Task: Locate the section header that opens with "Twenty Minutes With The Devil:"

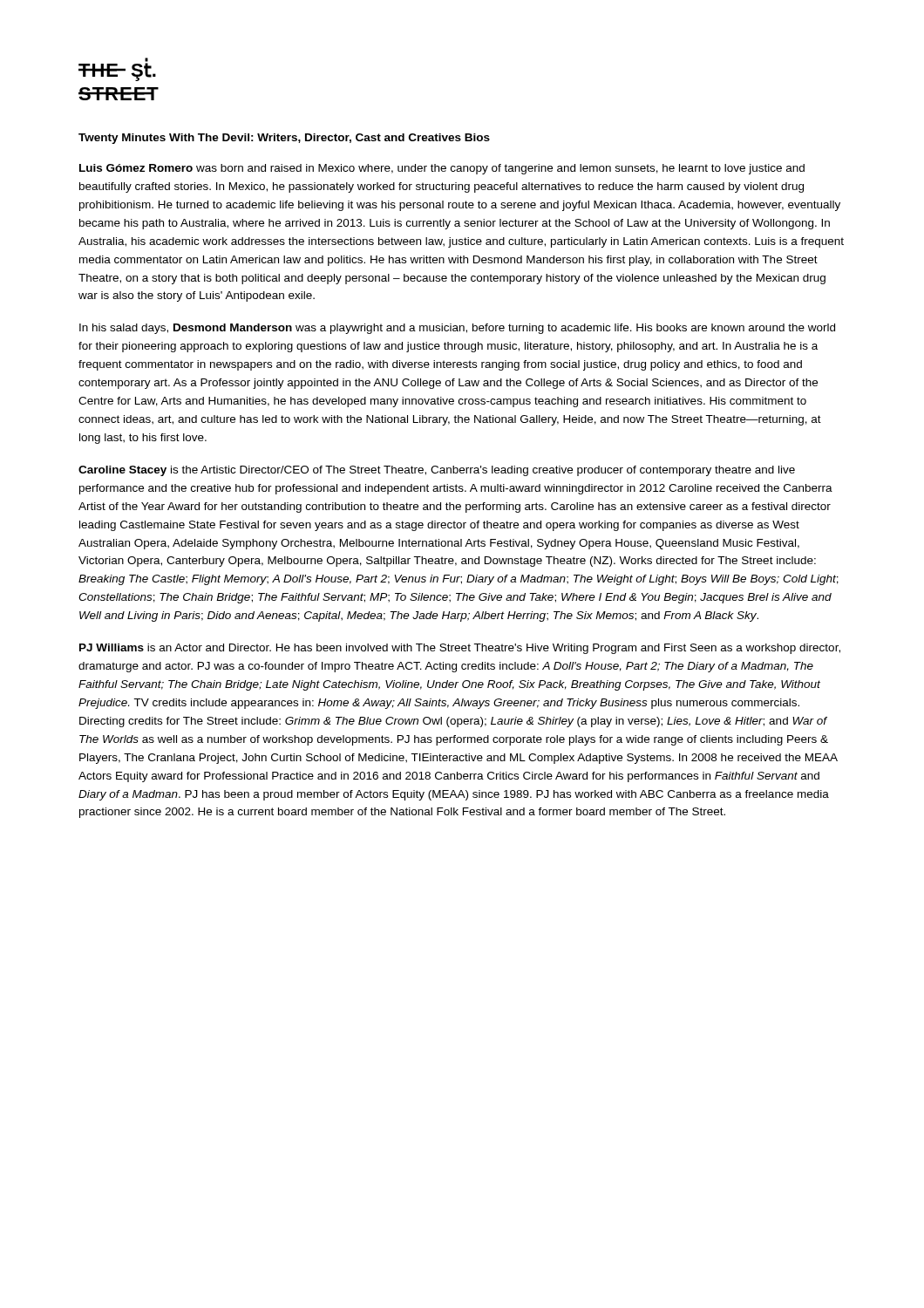Action: tap(284, 137)
